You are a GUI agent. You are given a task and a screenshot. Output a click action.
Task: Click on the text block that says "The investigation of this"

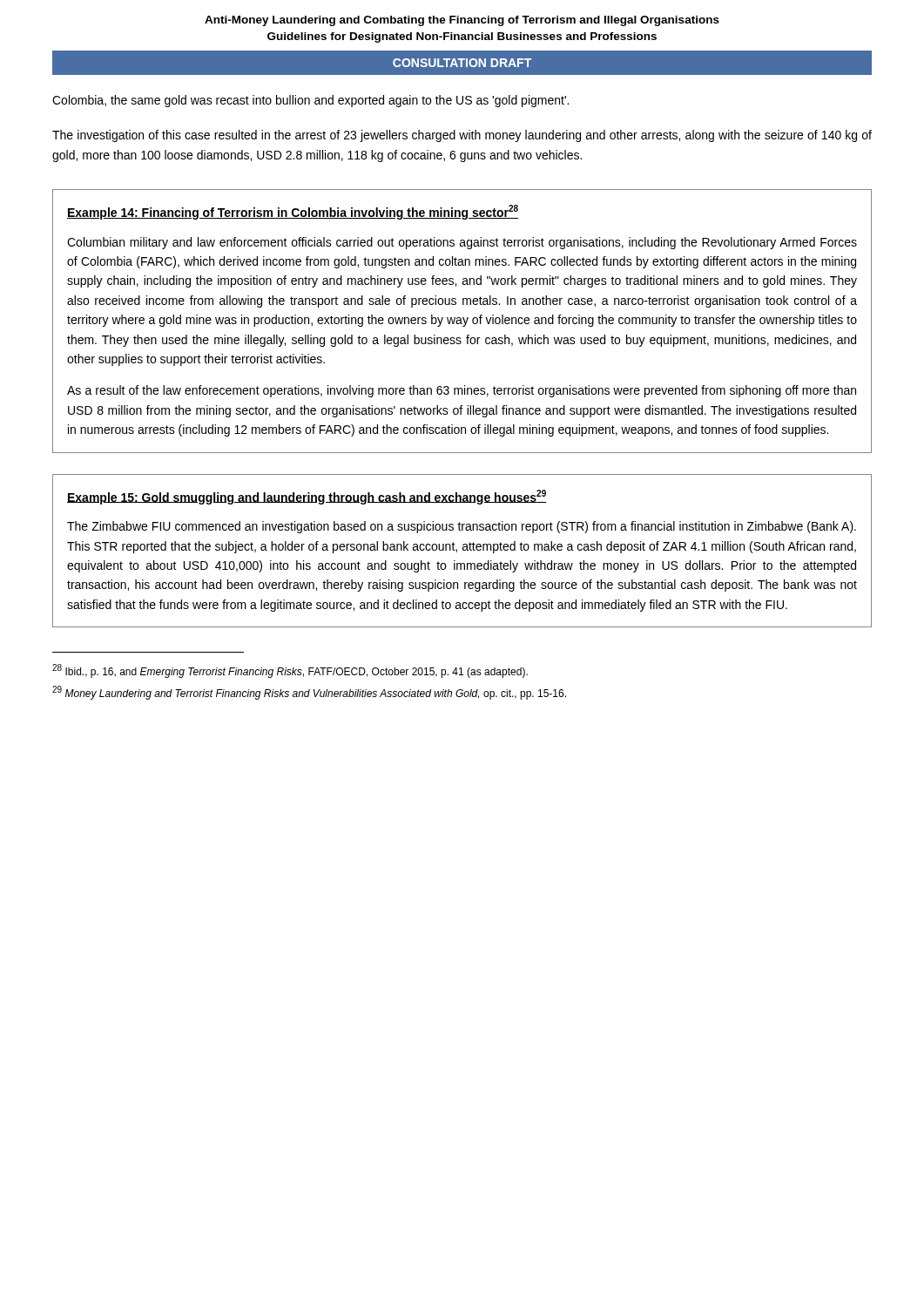(462, 145)
